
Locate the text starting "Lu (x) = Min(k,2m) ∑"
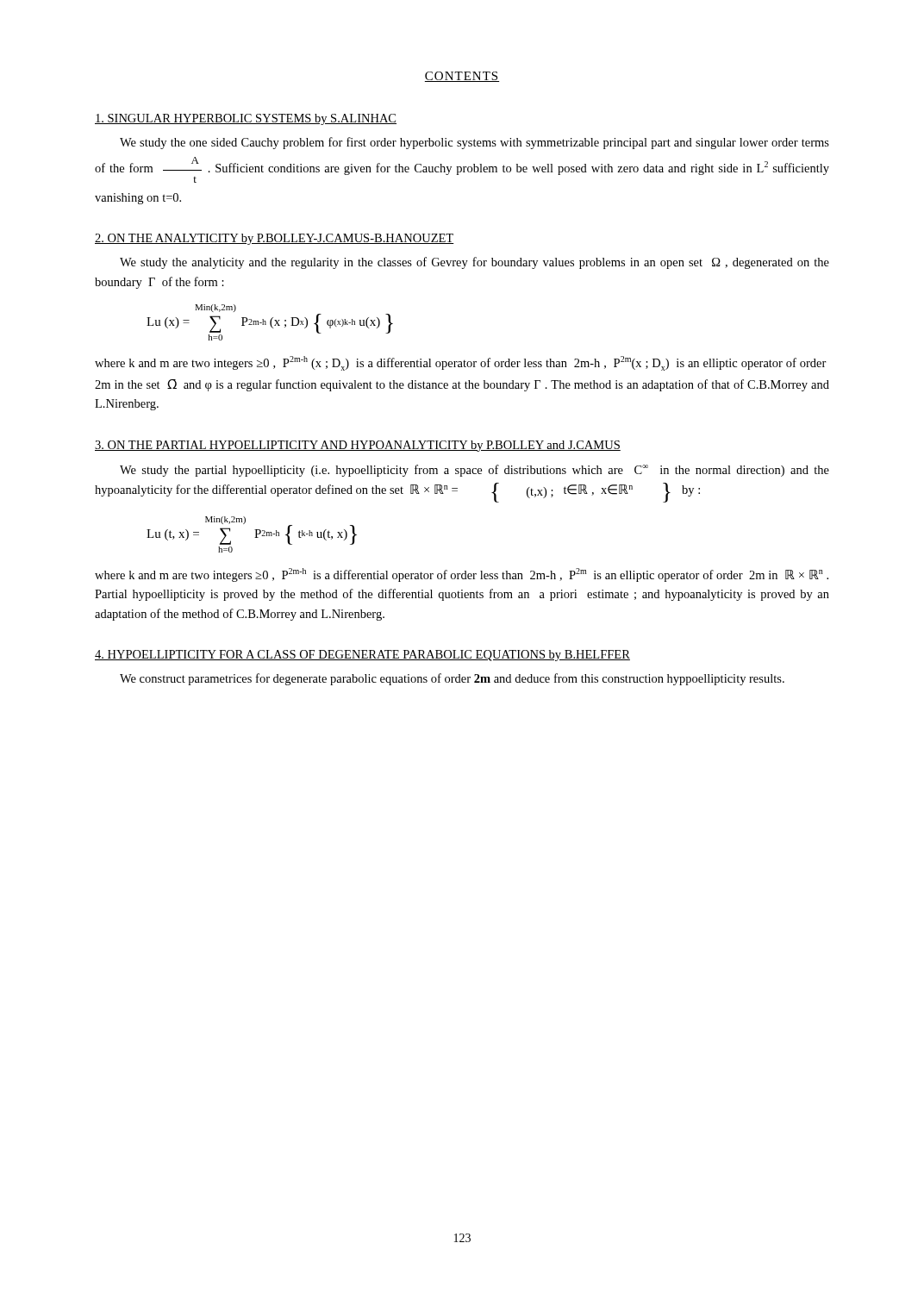271,322
